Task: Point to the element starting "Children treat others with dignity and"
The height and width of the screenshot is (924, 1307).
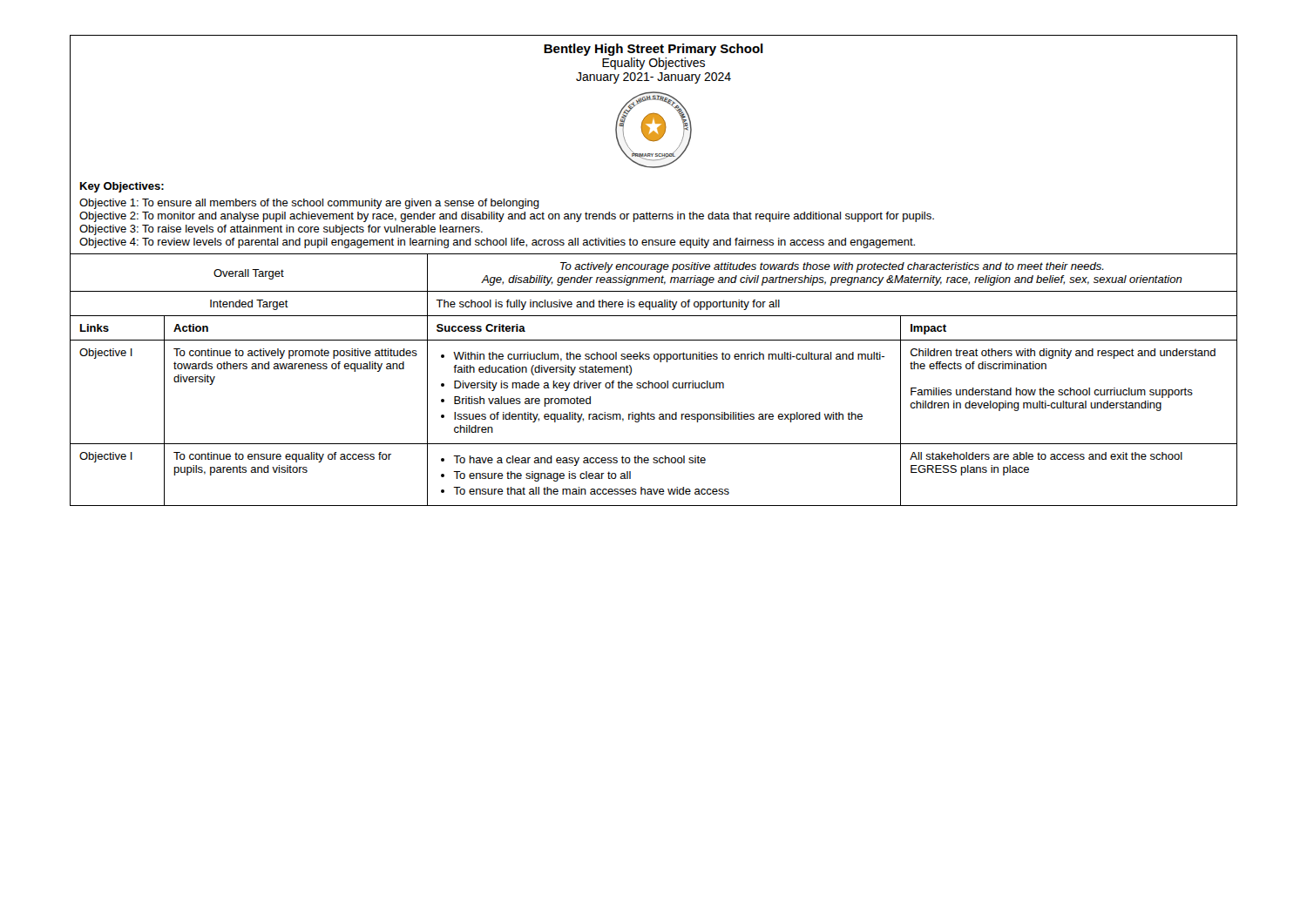Action: 1063,378
